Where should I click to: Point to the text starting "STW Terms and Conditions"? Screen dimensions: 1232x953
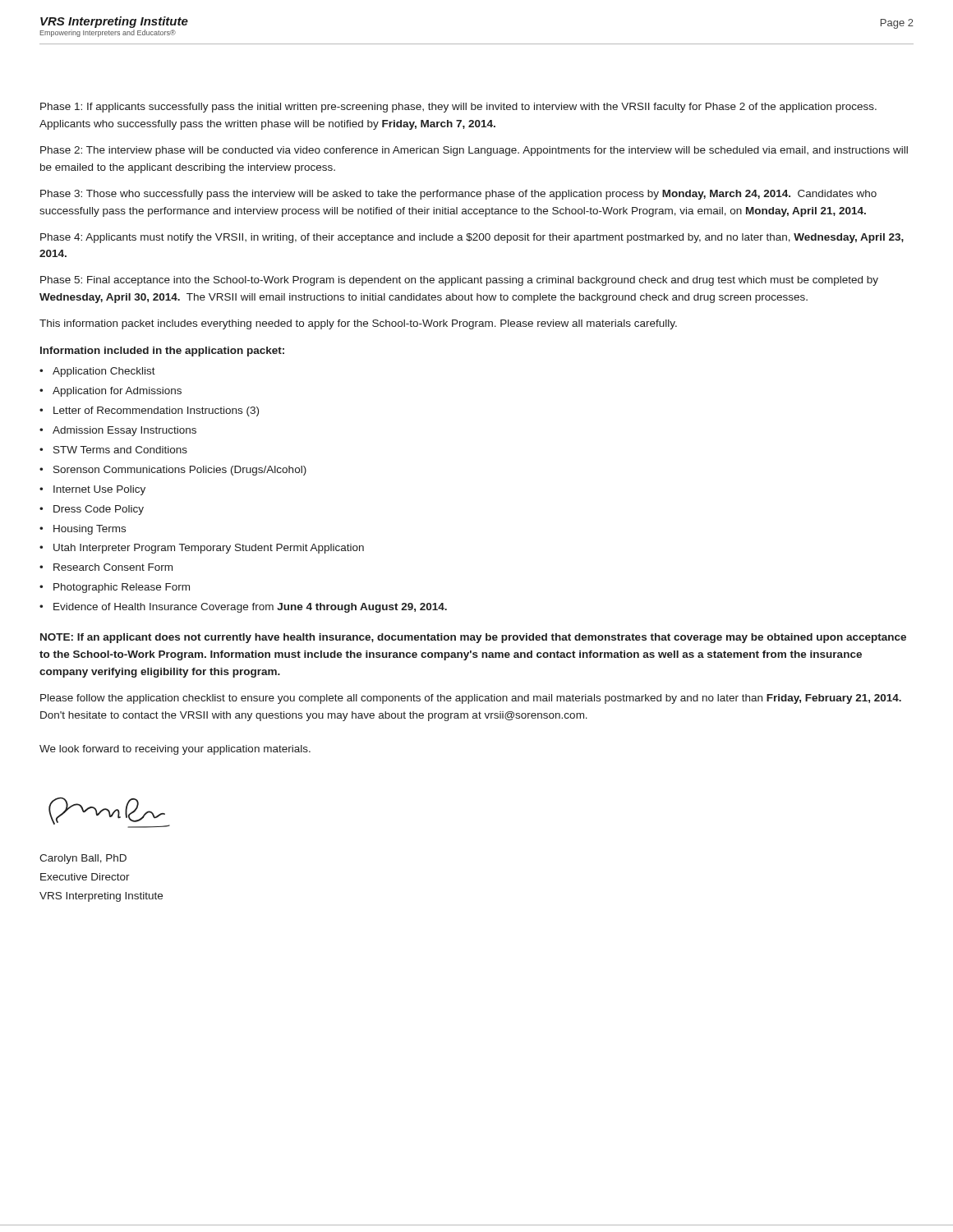(120, 450)
